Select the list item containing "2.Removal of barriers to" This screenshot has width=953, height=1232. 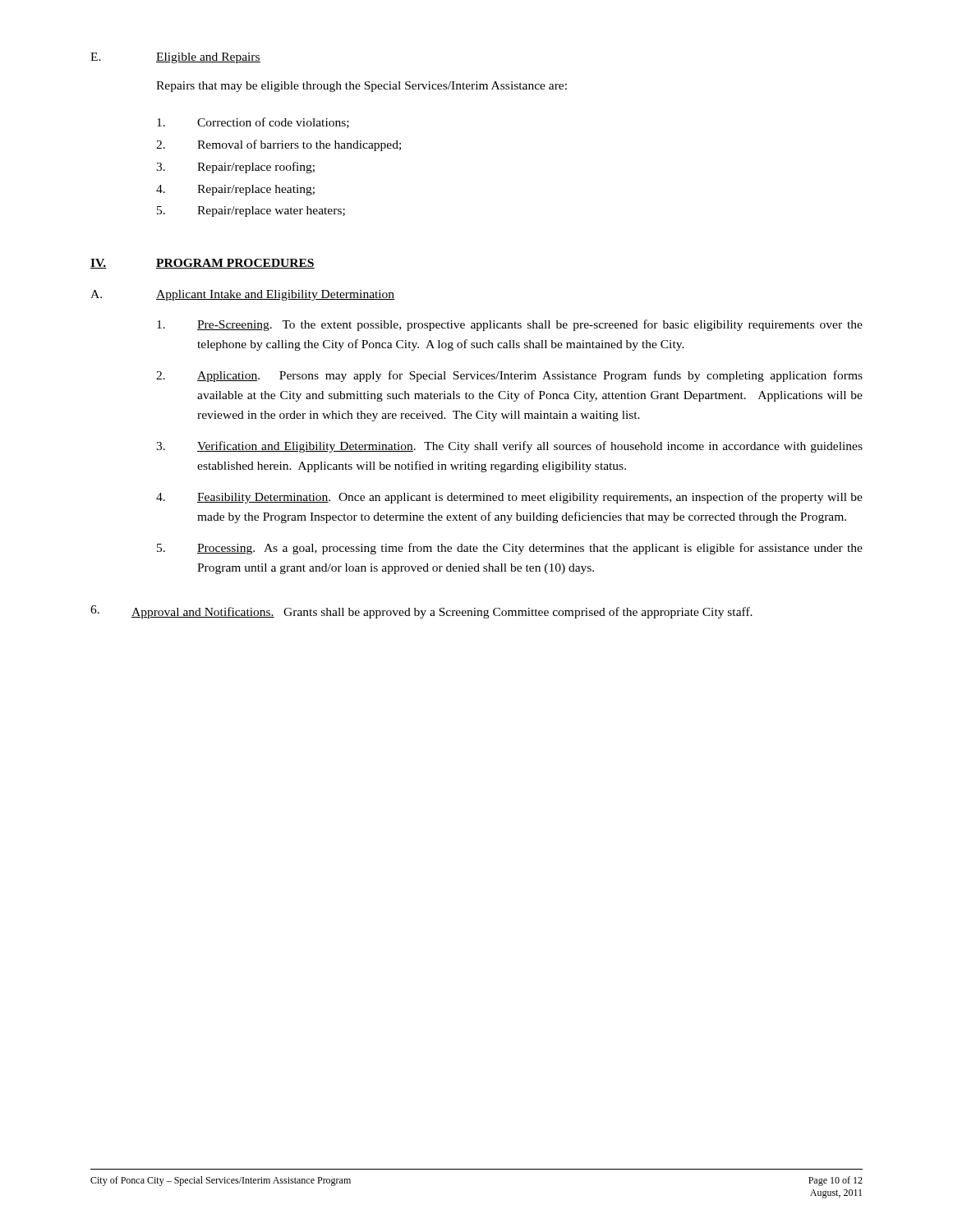click(279, 145)
